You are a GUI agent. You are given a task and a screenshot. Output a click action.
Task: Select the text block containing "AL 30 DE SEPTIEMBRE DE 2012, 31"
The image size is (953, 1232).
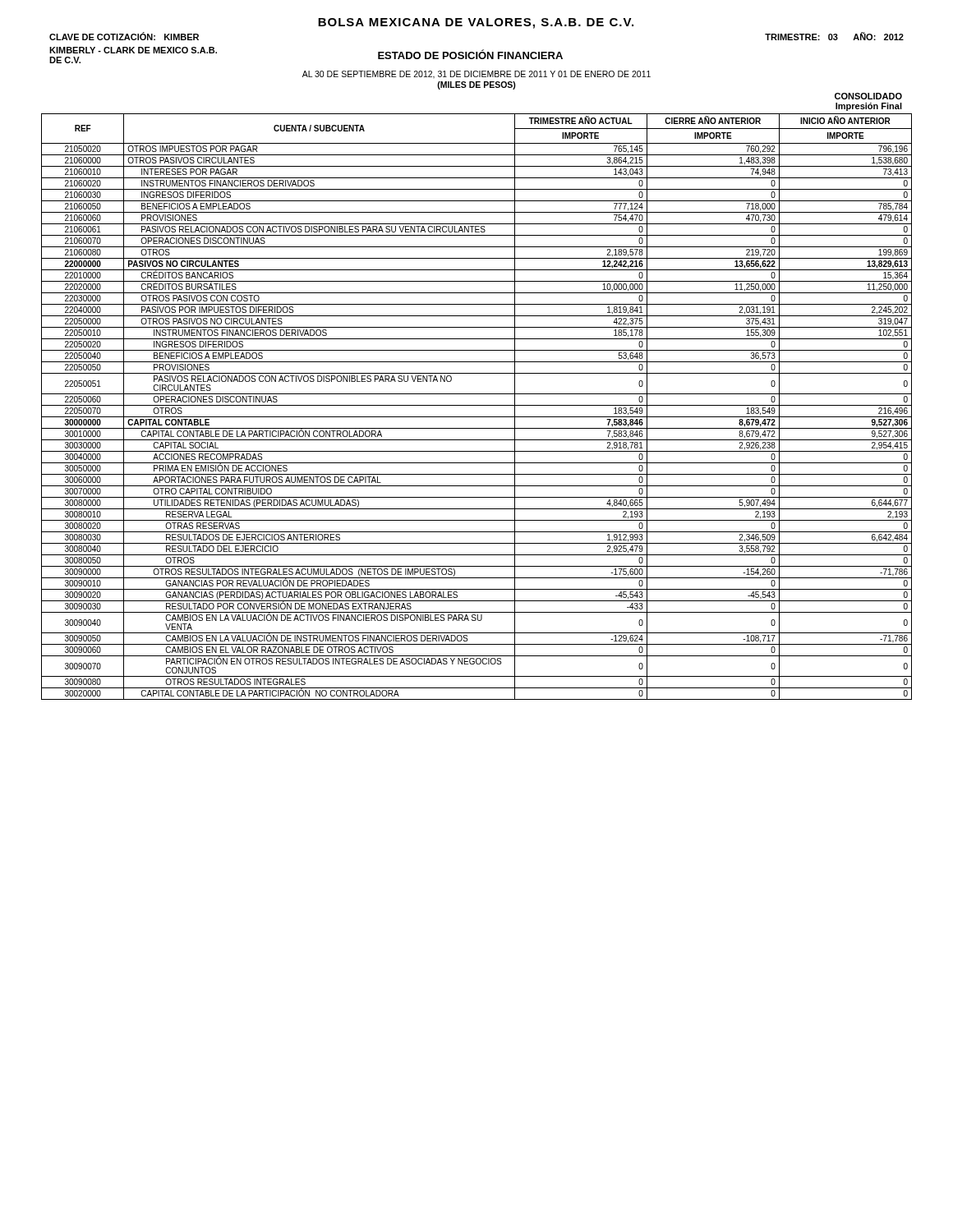coord(476,74)
